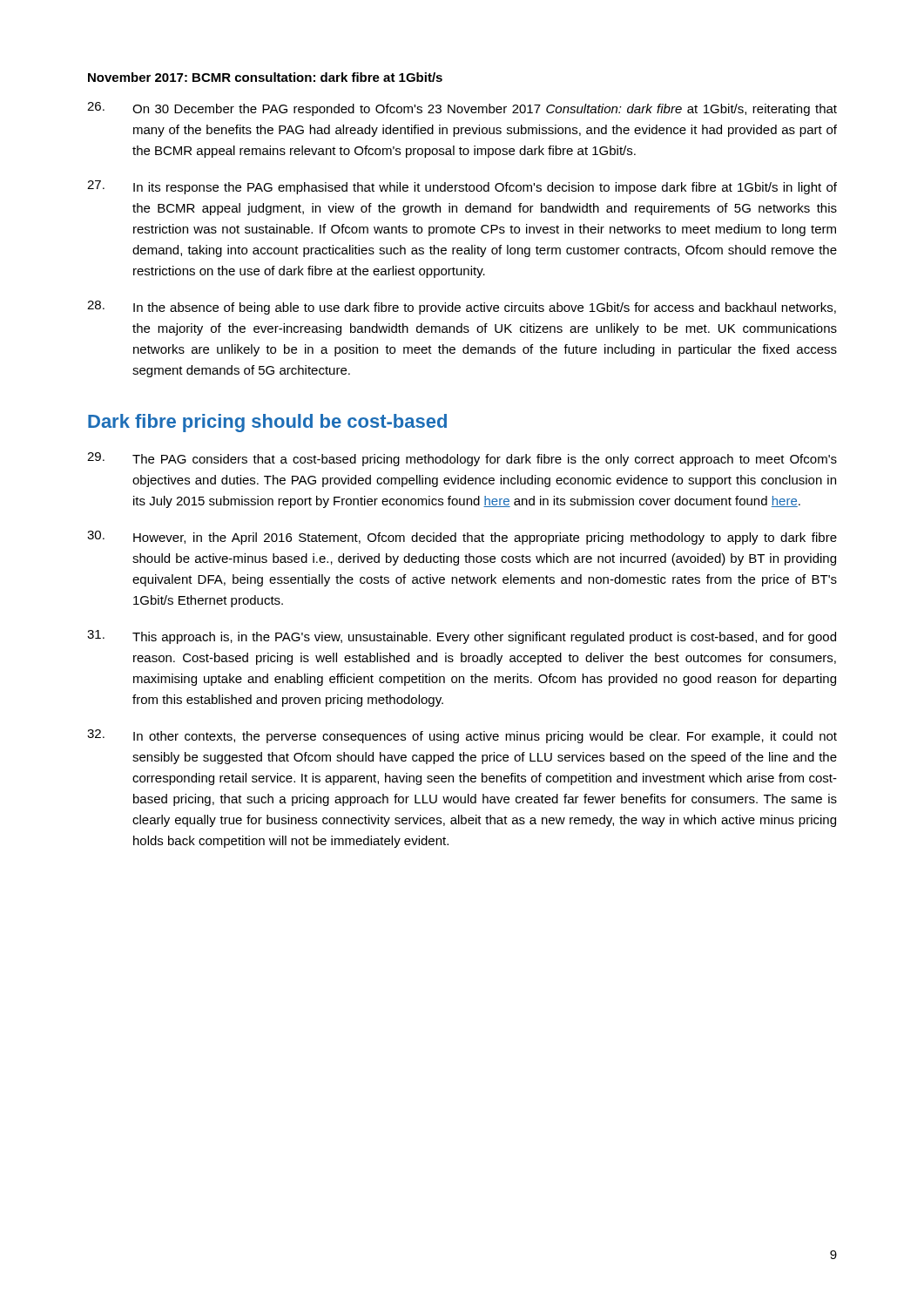Select the element starting "32. In other"

coord(462,789)
